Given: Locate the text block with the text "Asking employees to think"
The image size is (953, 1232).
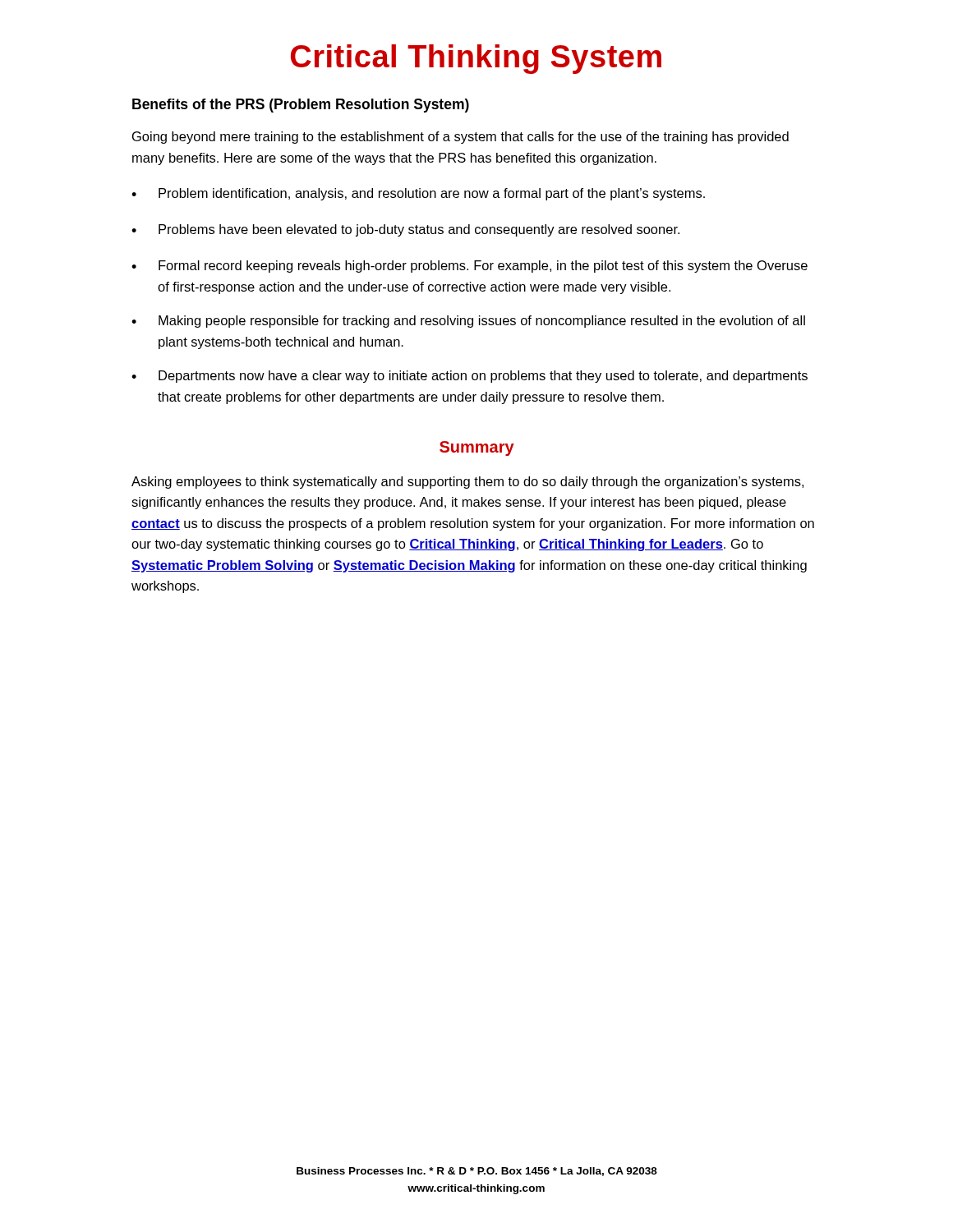Looking at the screenshot, I should pos(473,533).
